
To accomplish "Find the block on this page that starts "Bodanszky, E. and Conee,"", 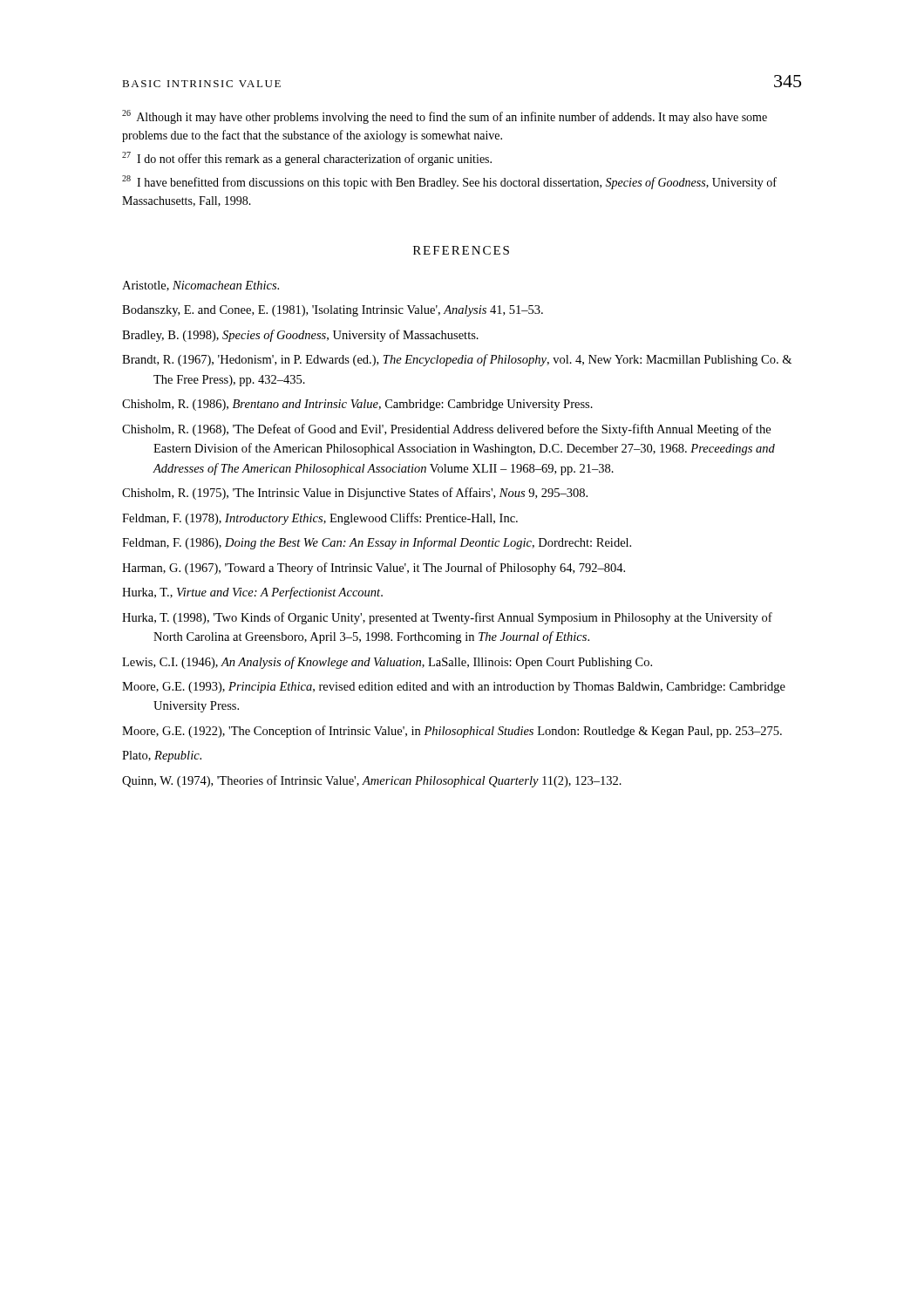I will [333, 310].
